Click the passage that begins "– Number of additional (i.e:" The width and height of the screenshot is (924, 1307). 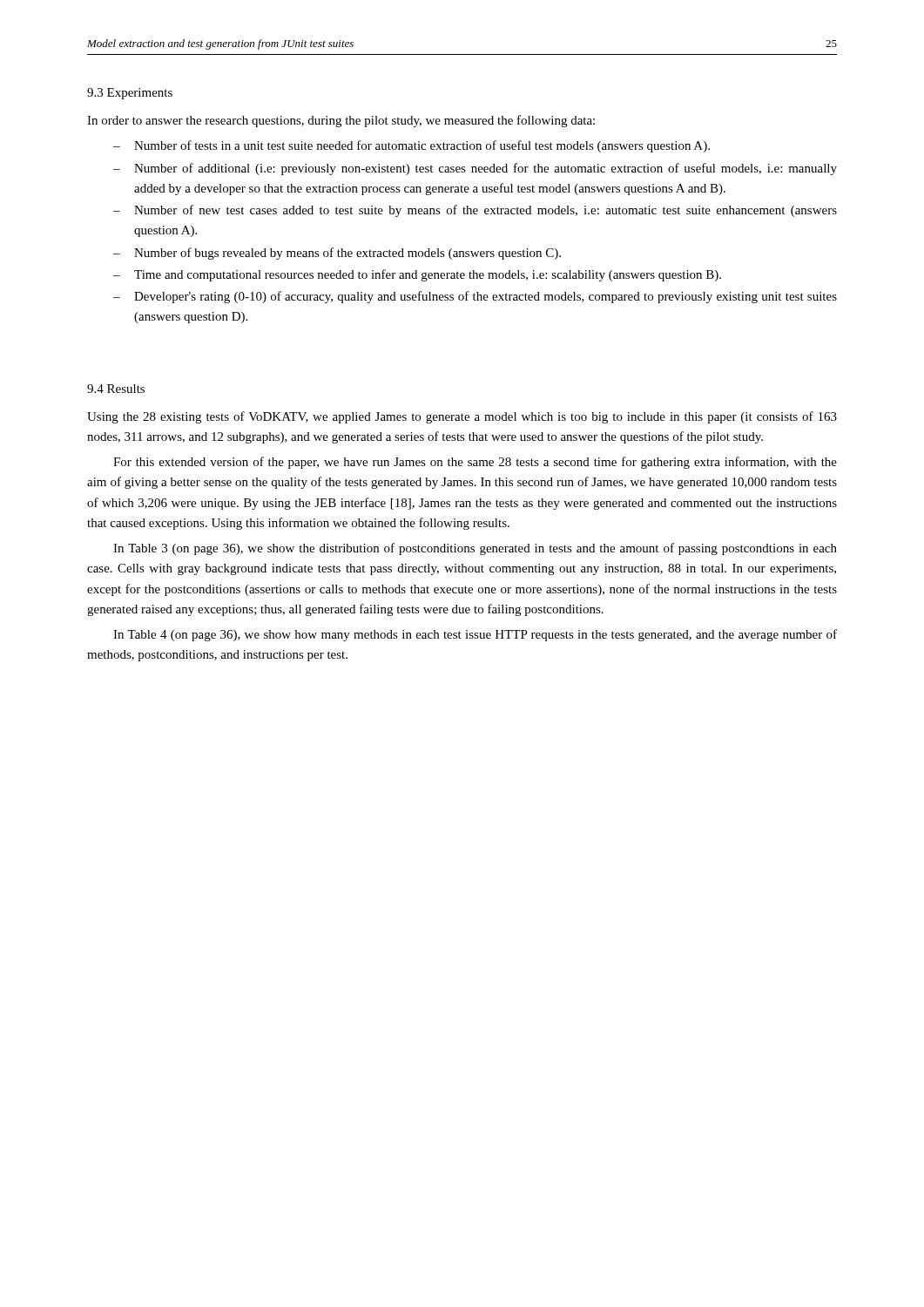click(475, 178)
